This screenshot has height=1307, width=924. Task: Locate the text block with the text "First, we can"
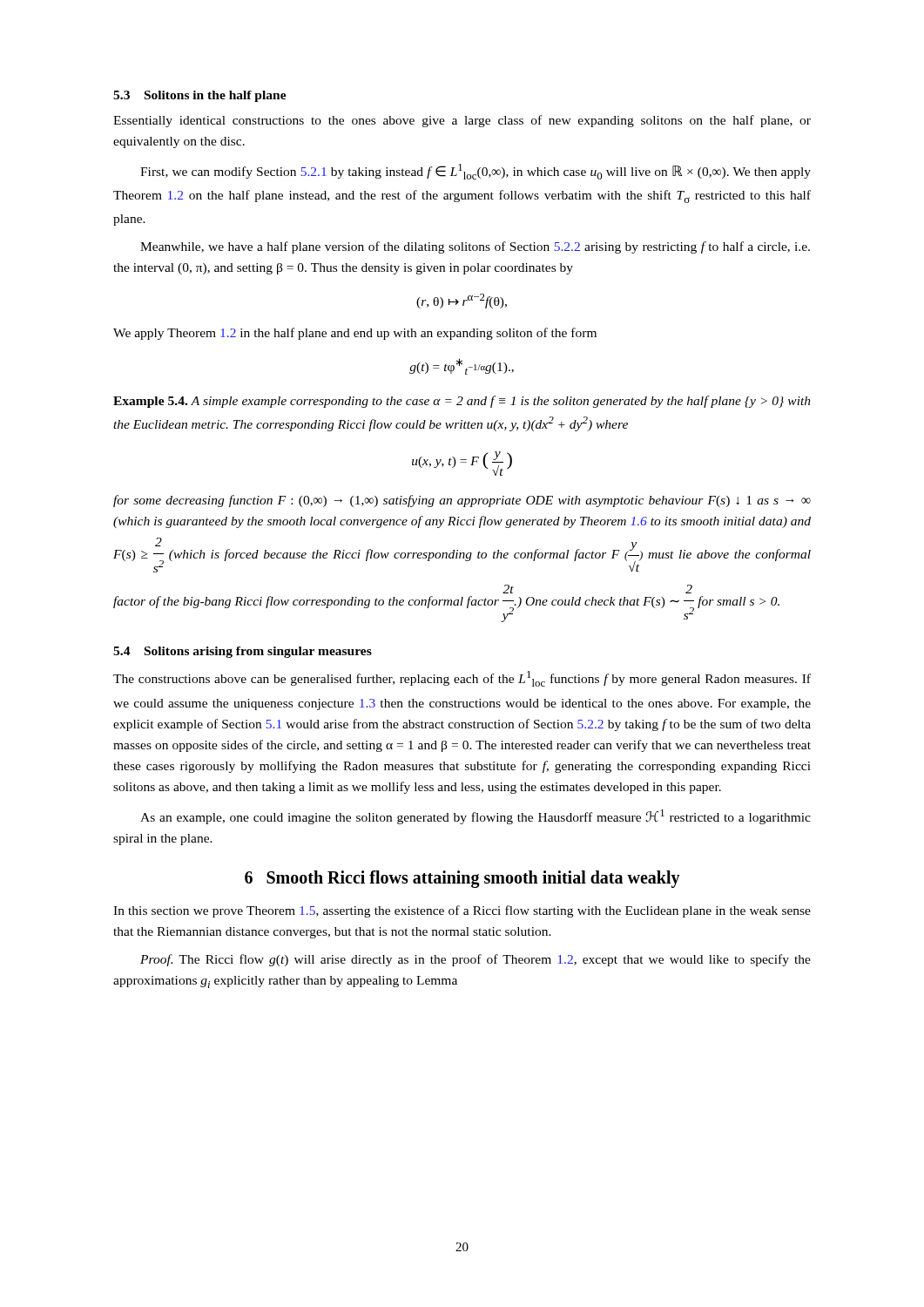[x=462, y=193]
